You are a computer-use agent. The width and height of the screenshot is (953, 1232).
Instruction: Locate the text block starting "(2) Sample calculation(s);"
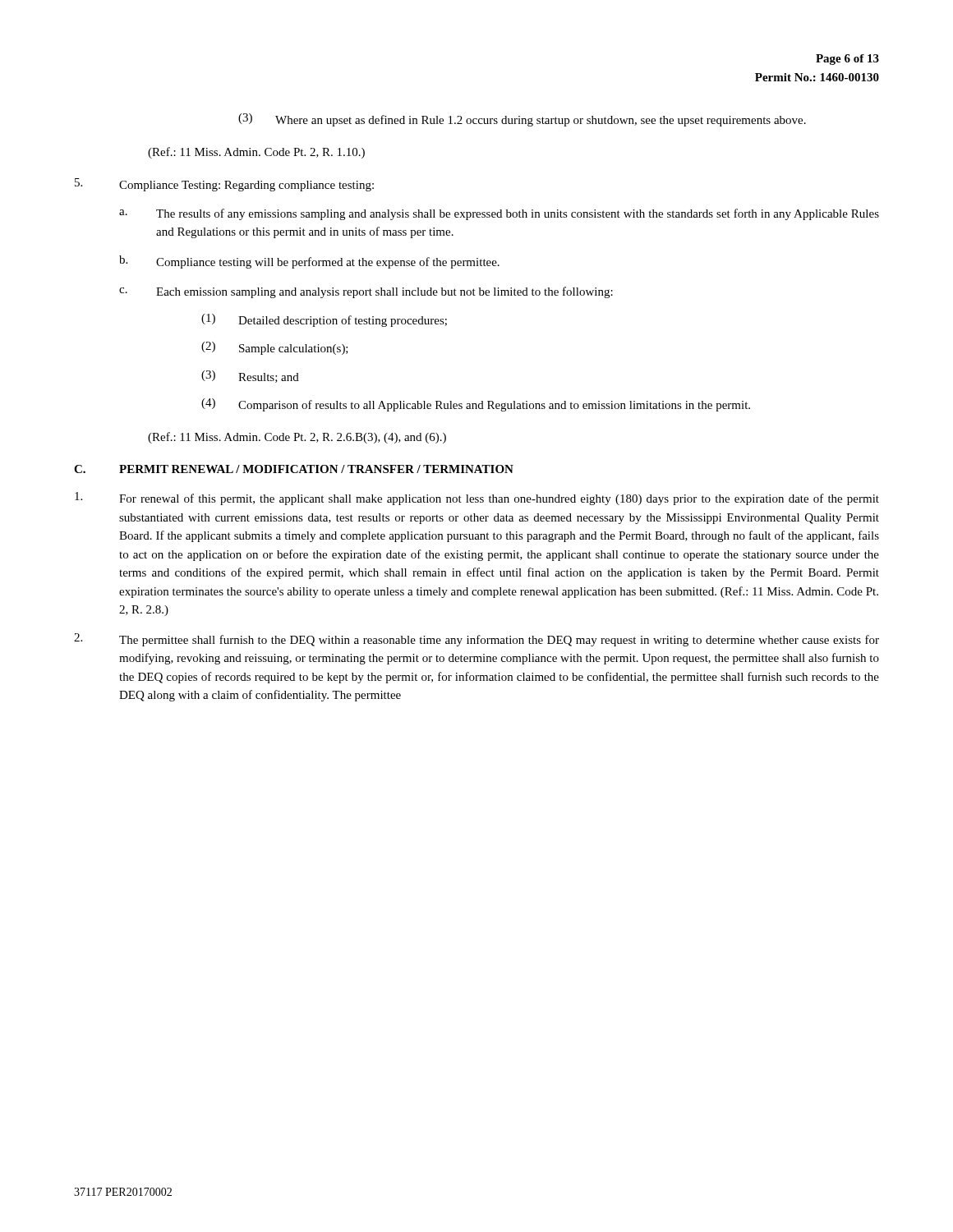click(x=275, y=348)
